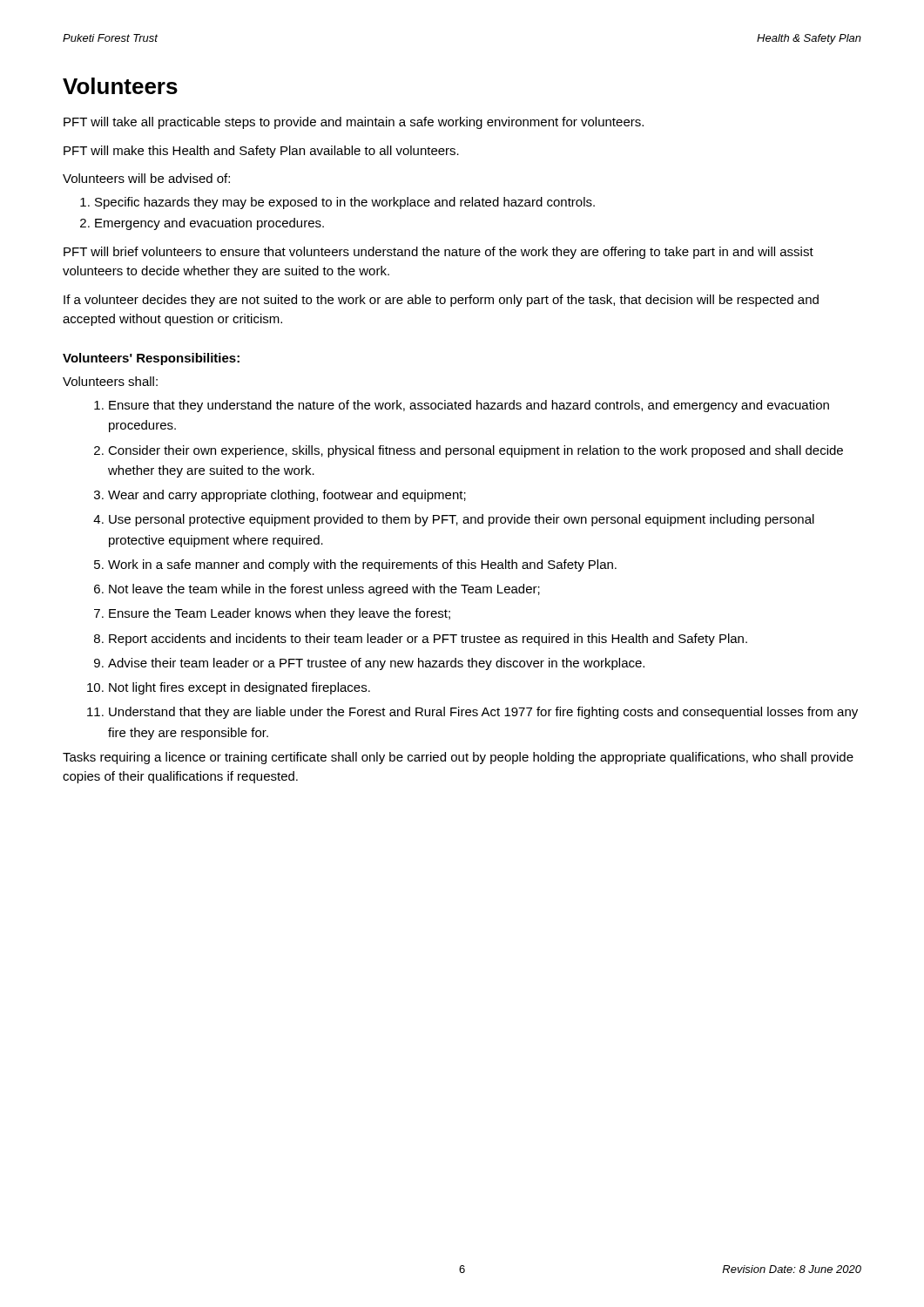Point to the block beginning "Tasks requiring a licence"

point(458,766)
